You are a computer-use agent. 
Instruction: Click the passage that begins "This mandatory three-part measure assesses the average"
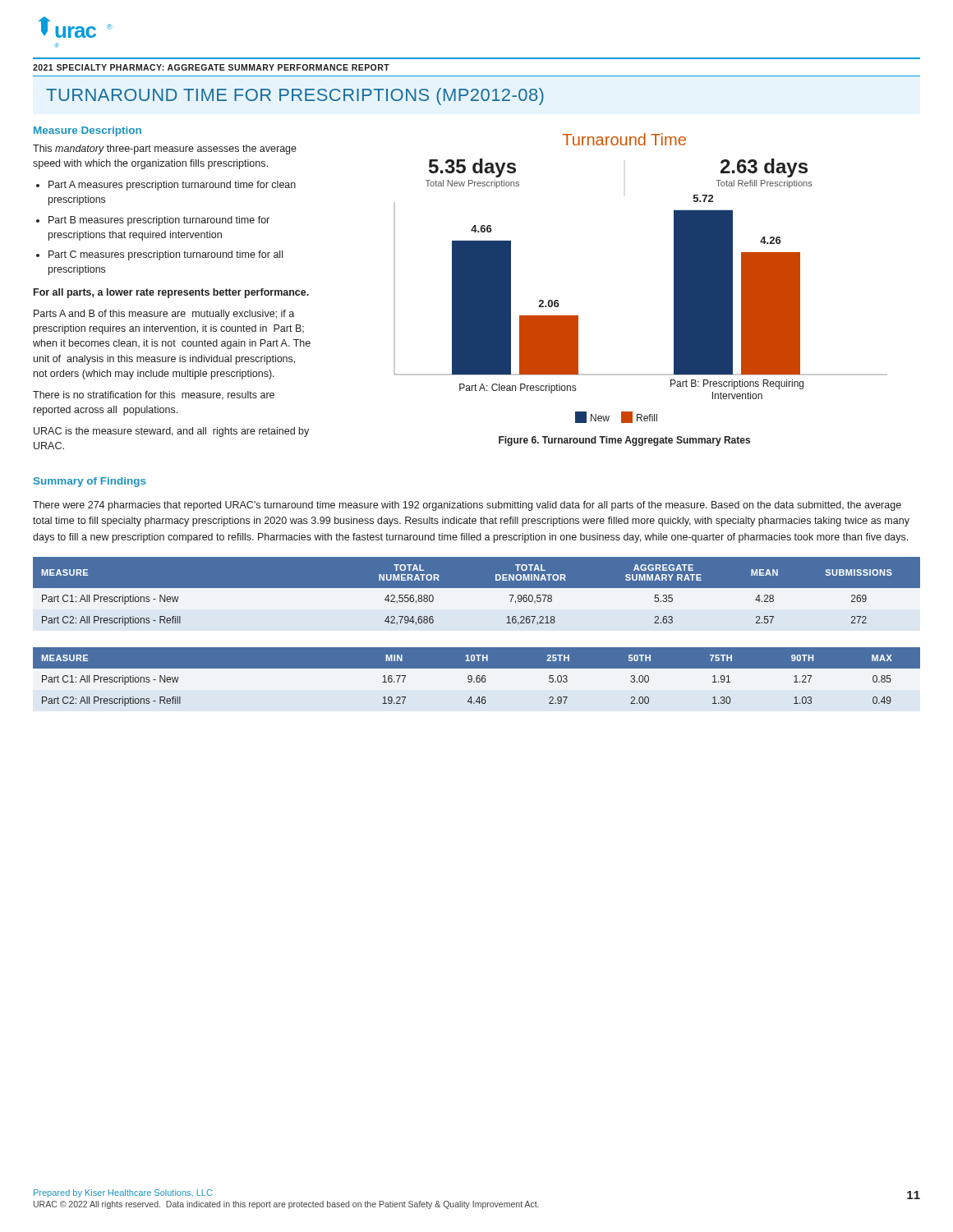165,156
